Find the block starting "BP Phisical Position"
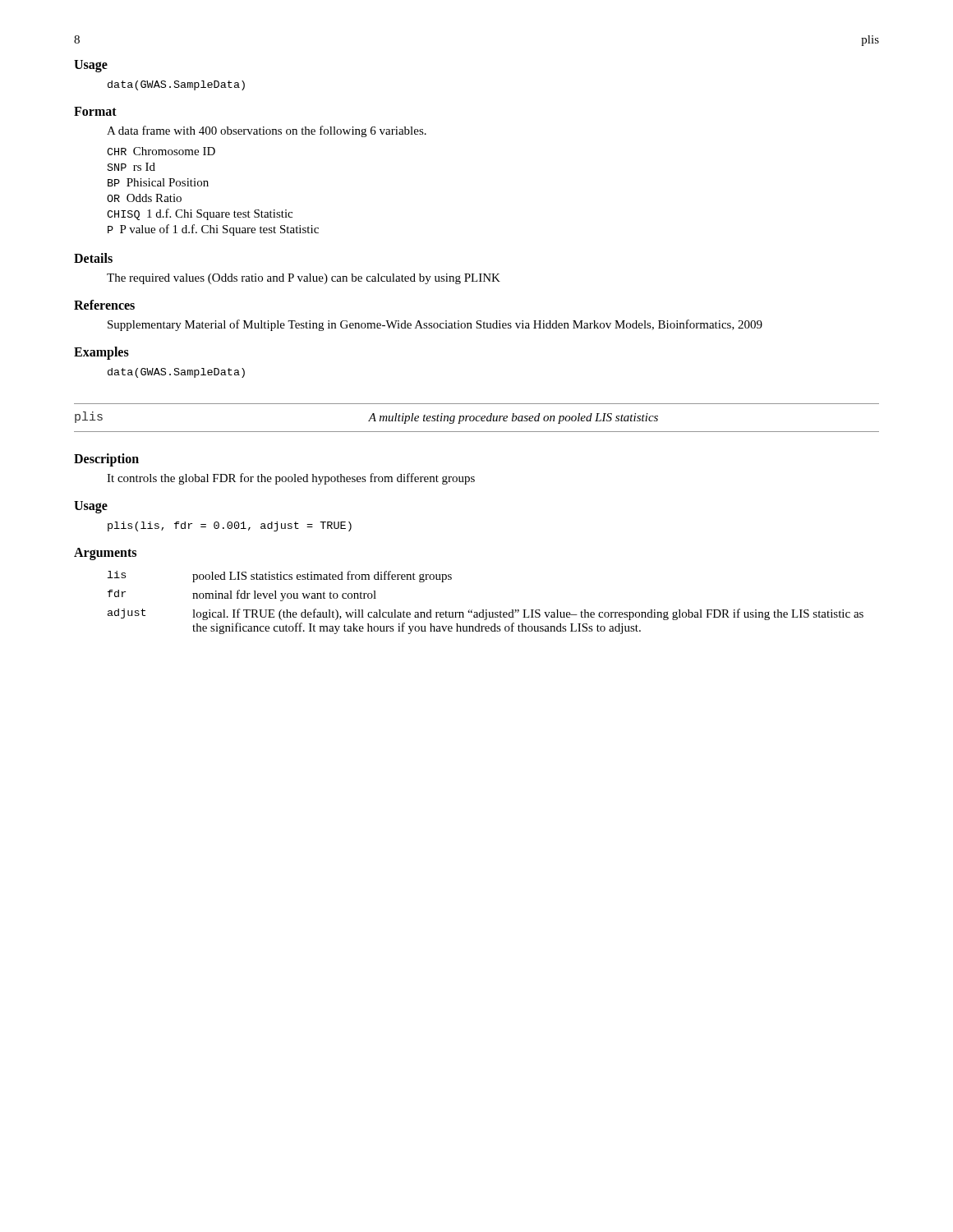The width and height of the screenshot is (953, 1232). pyautogui.click(x=158, y=183)
